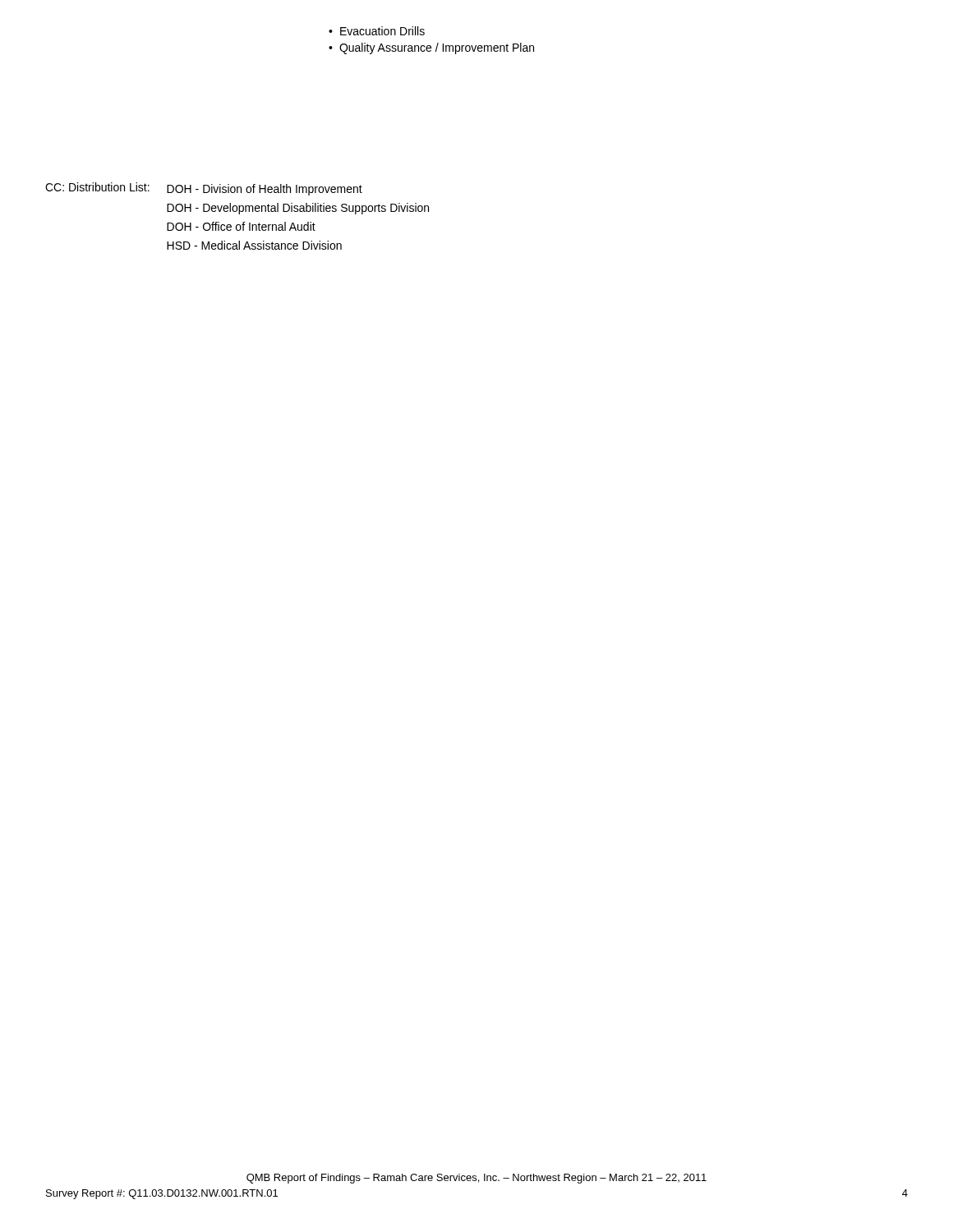Click on the text block that says "CC: Distribution List: DOH - Division of Health"
953x1232 pixels.
237,218
